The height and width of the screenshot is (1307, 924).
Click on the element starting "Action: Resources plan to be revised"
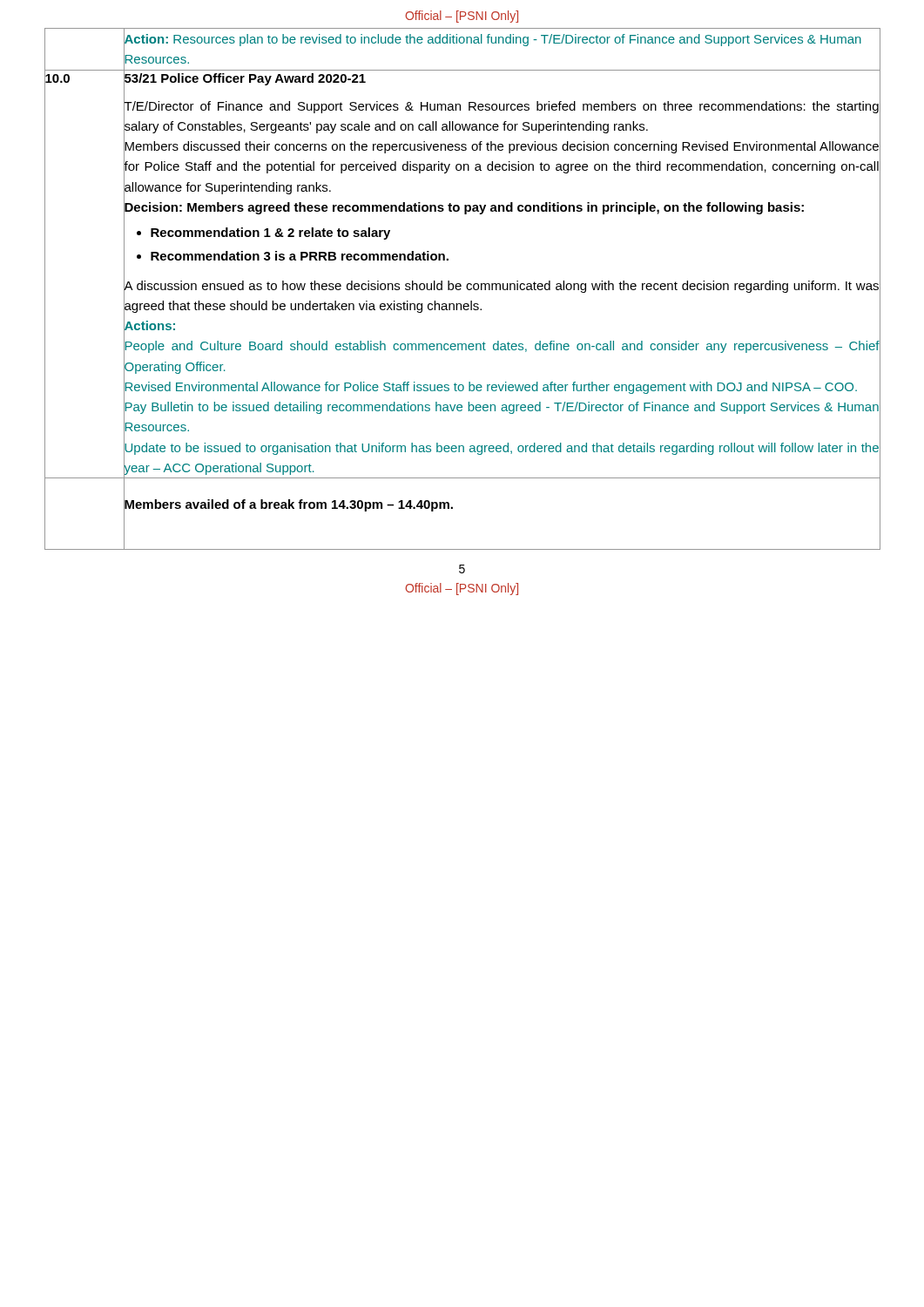pos(493,49)
